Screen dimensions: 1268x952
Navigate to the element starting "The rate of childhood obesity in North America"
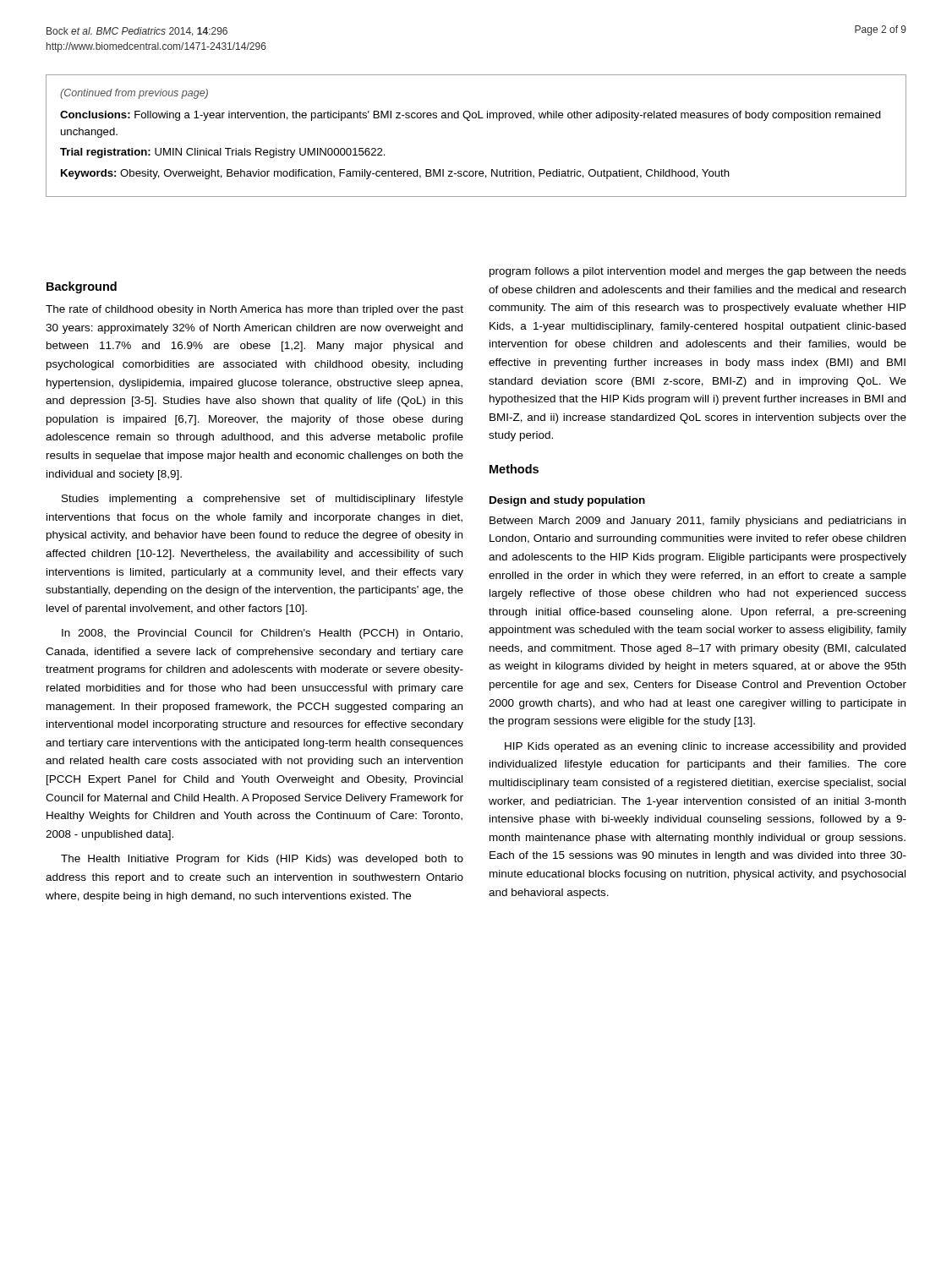[x=255, y=391]
